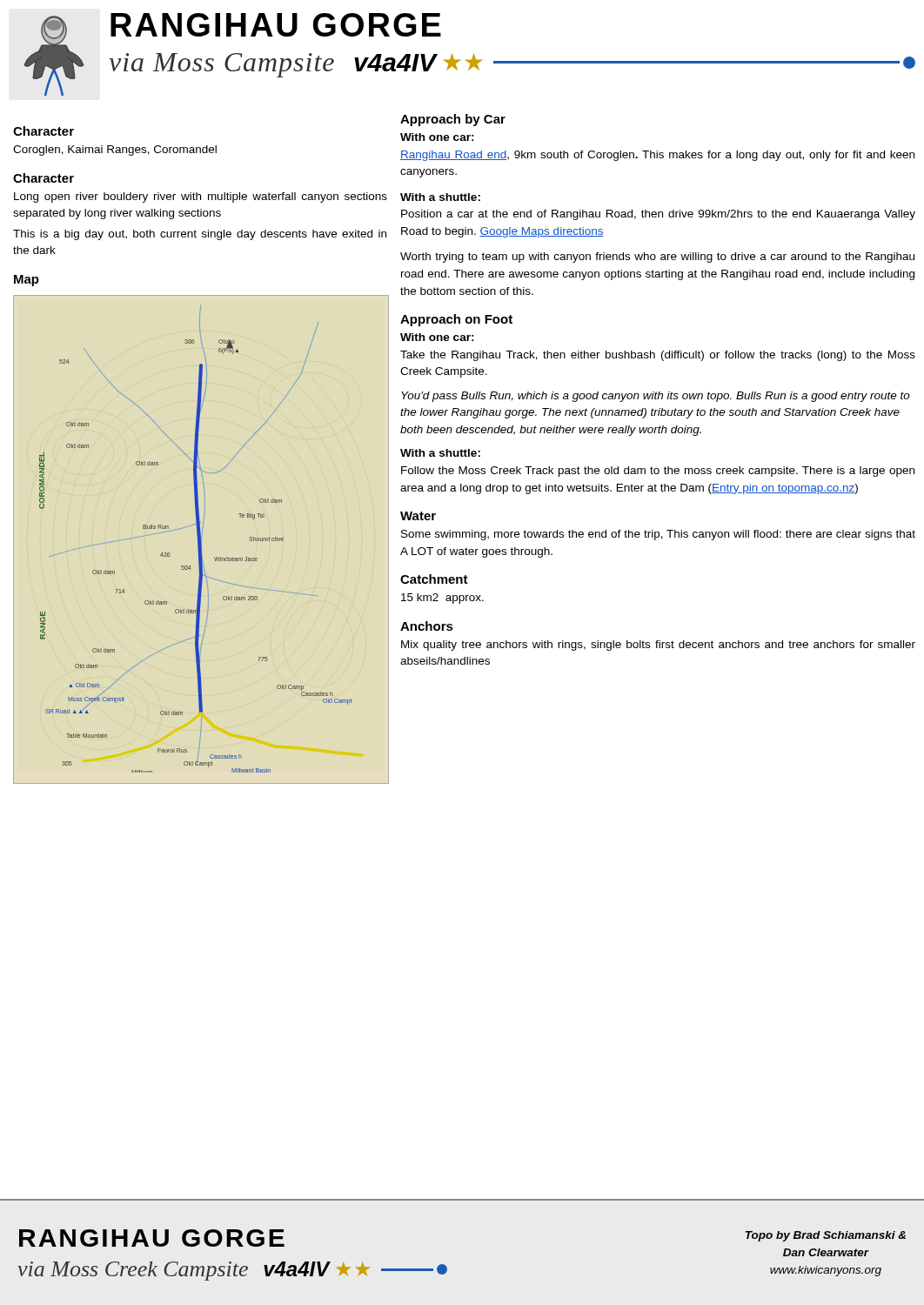The width and height of the screenshot is (924, 1305).
Task: Click on the text block starting "With a shuttle: Position a car at"
Action: (x=658, y=214)
